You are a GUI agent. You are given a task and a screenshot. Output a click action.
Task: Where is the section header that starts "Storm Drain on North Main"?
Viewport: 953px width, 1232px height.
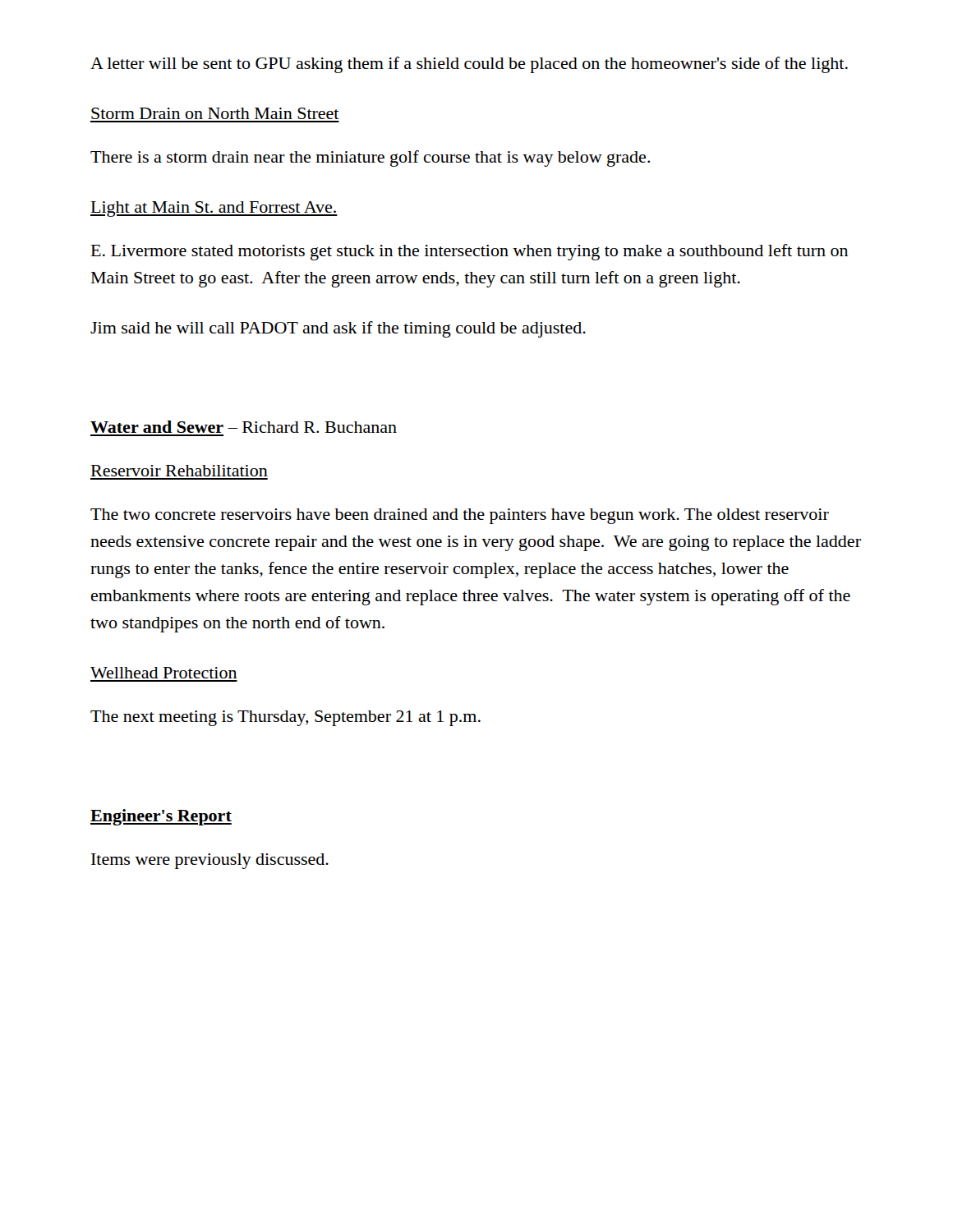pyautogui.click(x=215, y=113)
